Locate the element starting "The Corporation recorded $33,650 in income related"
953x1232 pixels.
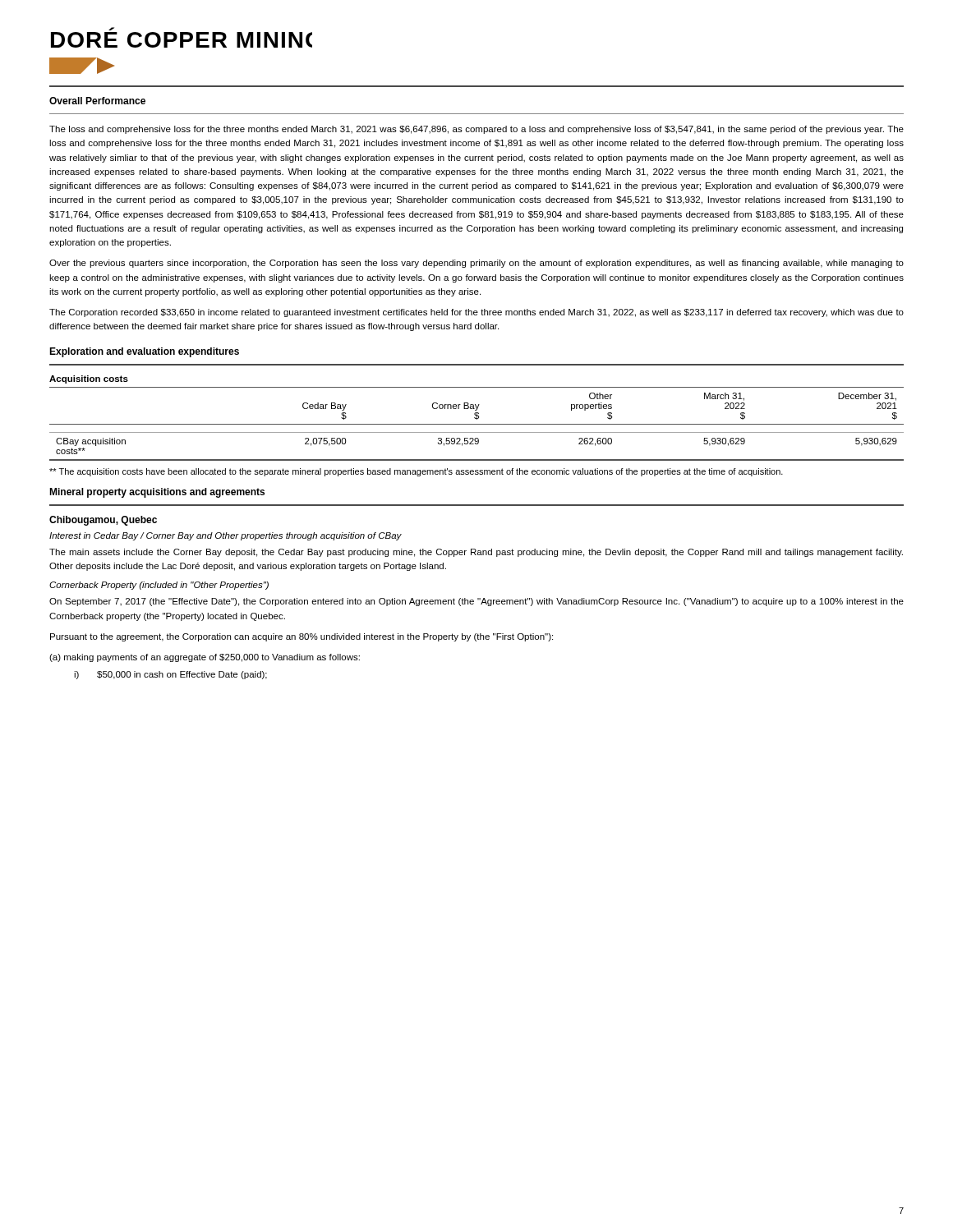476,319
